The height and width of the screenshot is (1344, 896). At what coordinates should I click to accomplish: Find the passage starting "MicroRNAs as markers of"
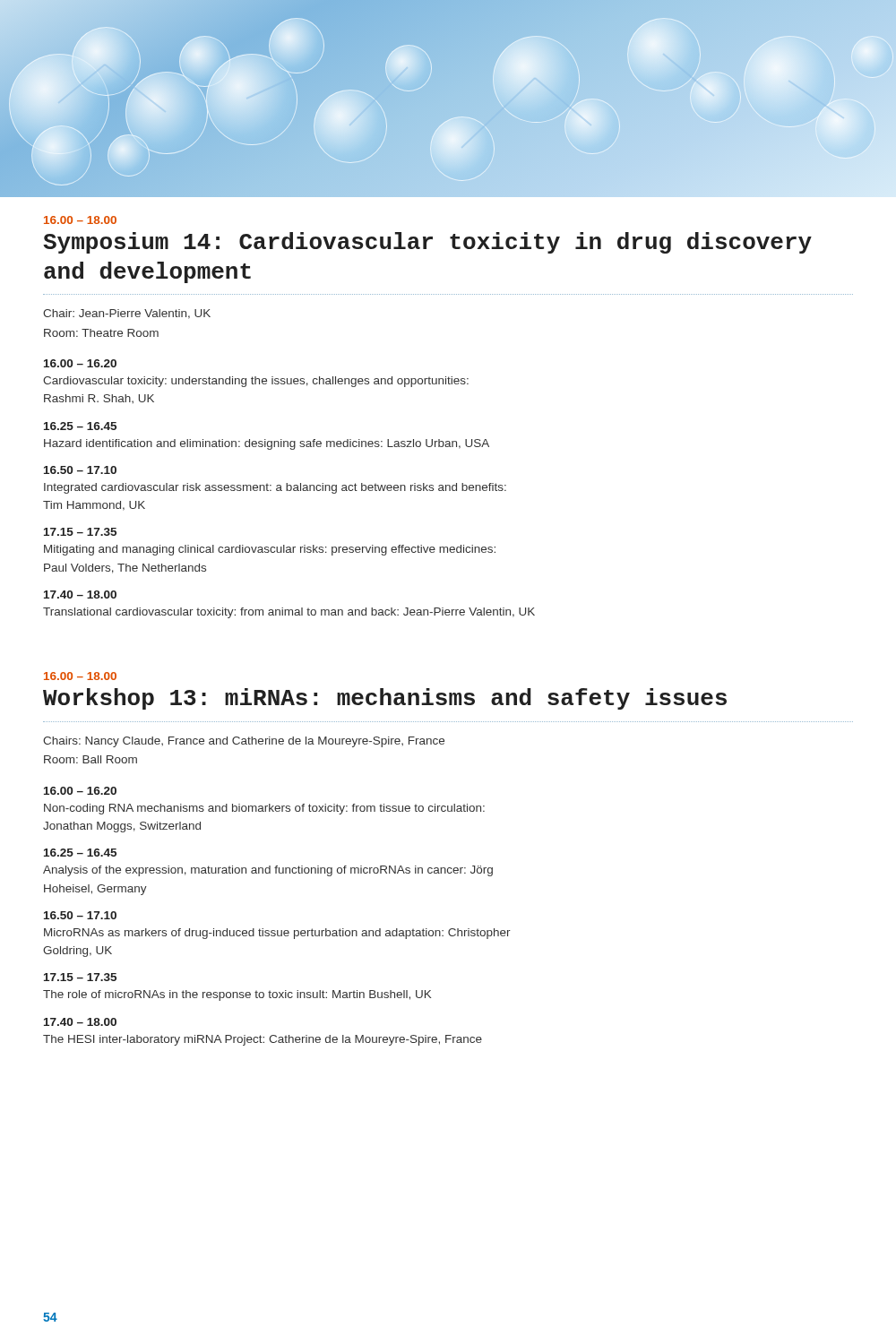click(277, 941)
